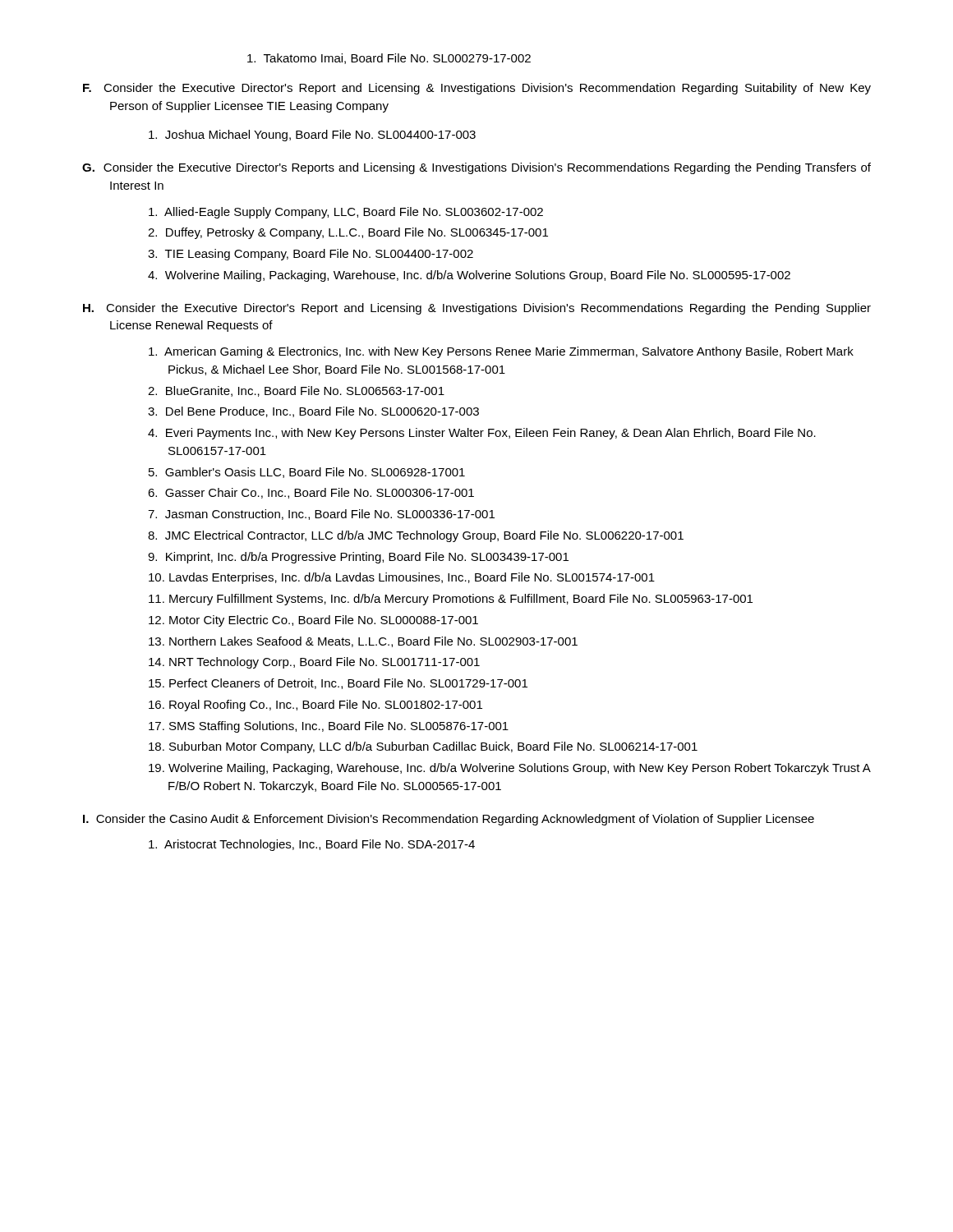Find the text starting "9. Kimprint, Inc."
This screenshot has width=953, height=1232.
(359, 556)
